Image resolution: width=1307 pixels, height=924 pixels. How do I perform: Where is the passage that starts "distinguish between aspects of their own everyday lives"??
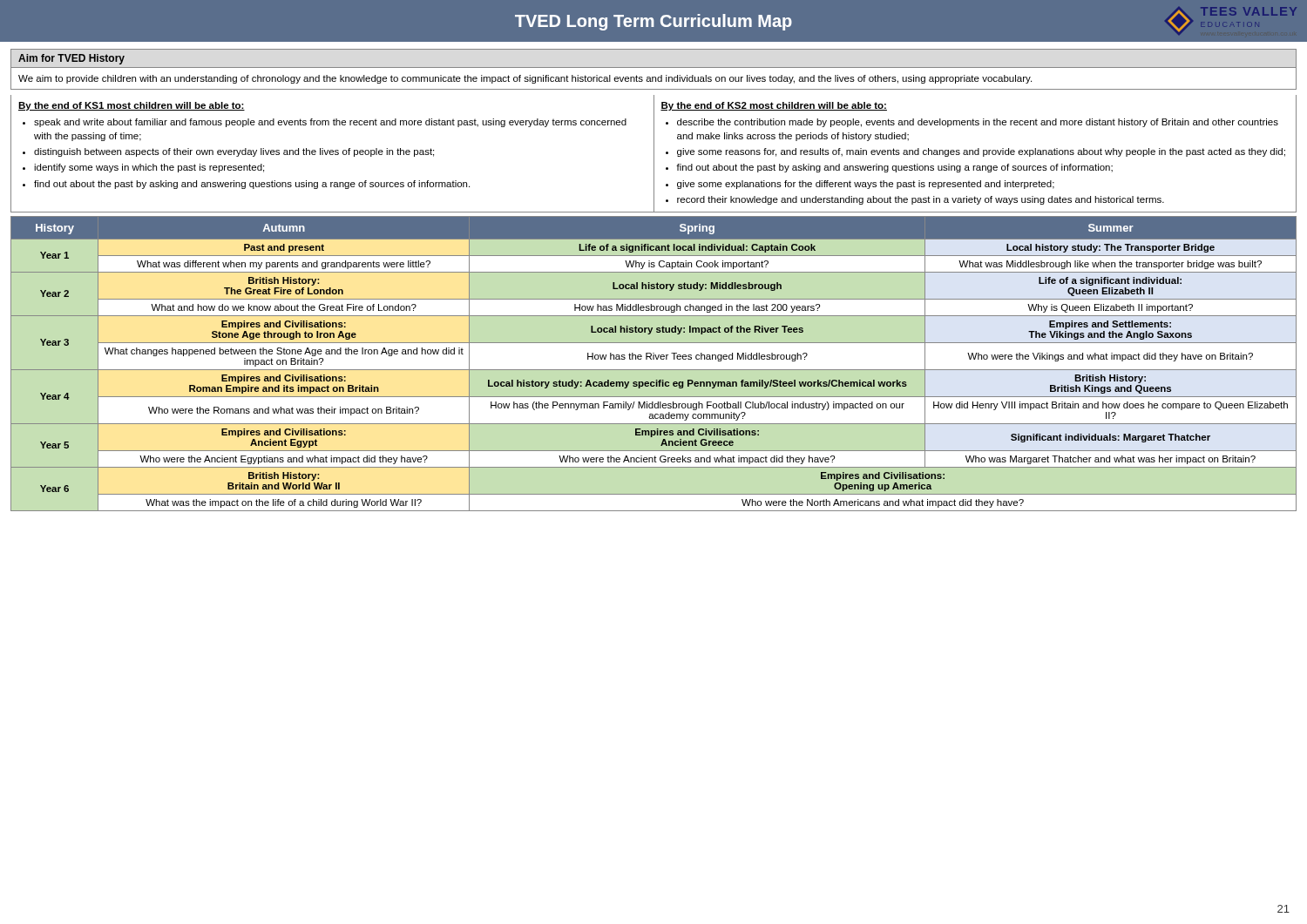(x=235, y=152)
